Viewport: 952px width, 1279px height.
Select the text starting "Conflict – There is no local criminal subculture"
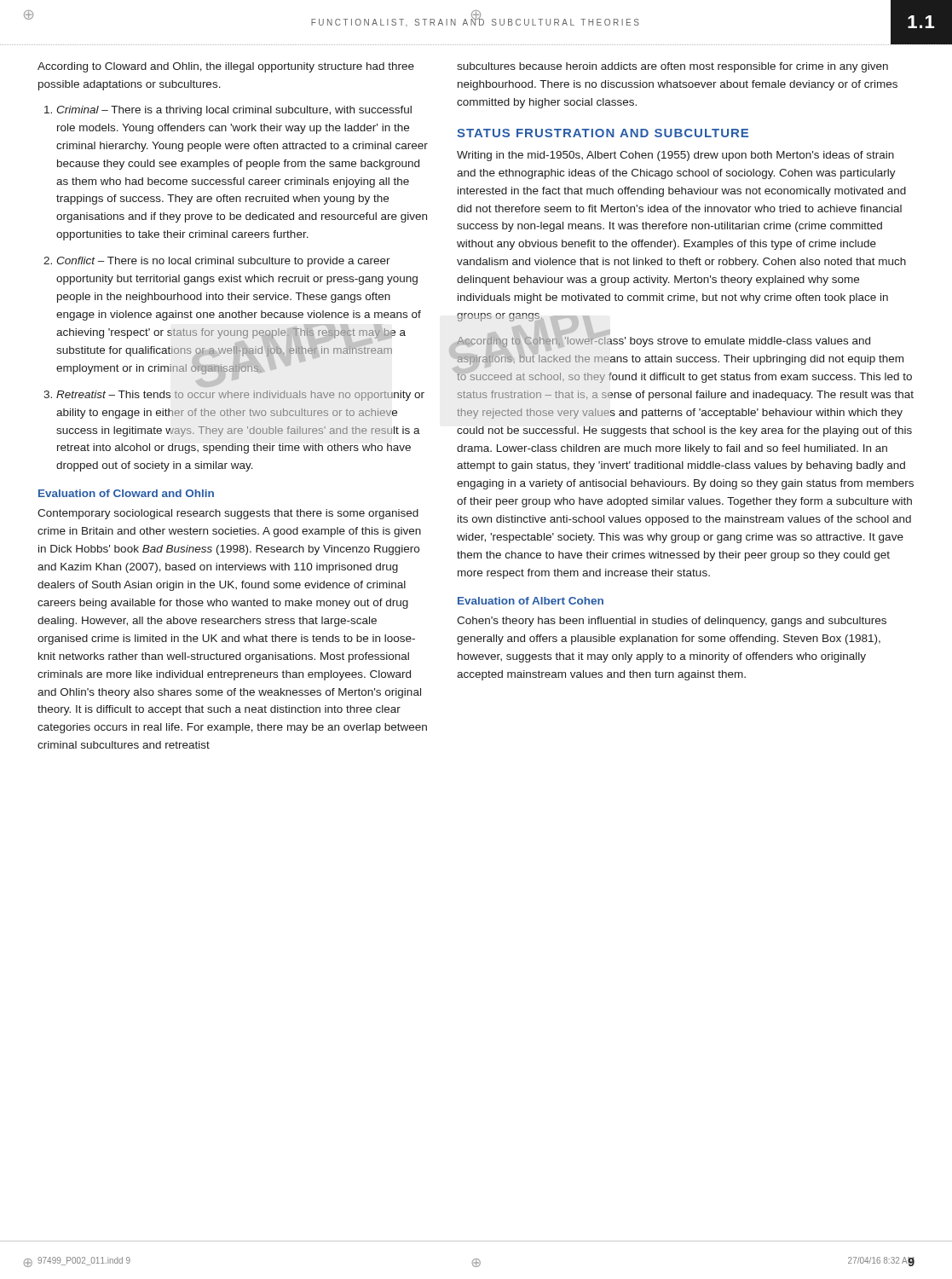pos(239,314)
